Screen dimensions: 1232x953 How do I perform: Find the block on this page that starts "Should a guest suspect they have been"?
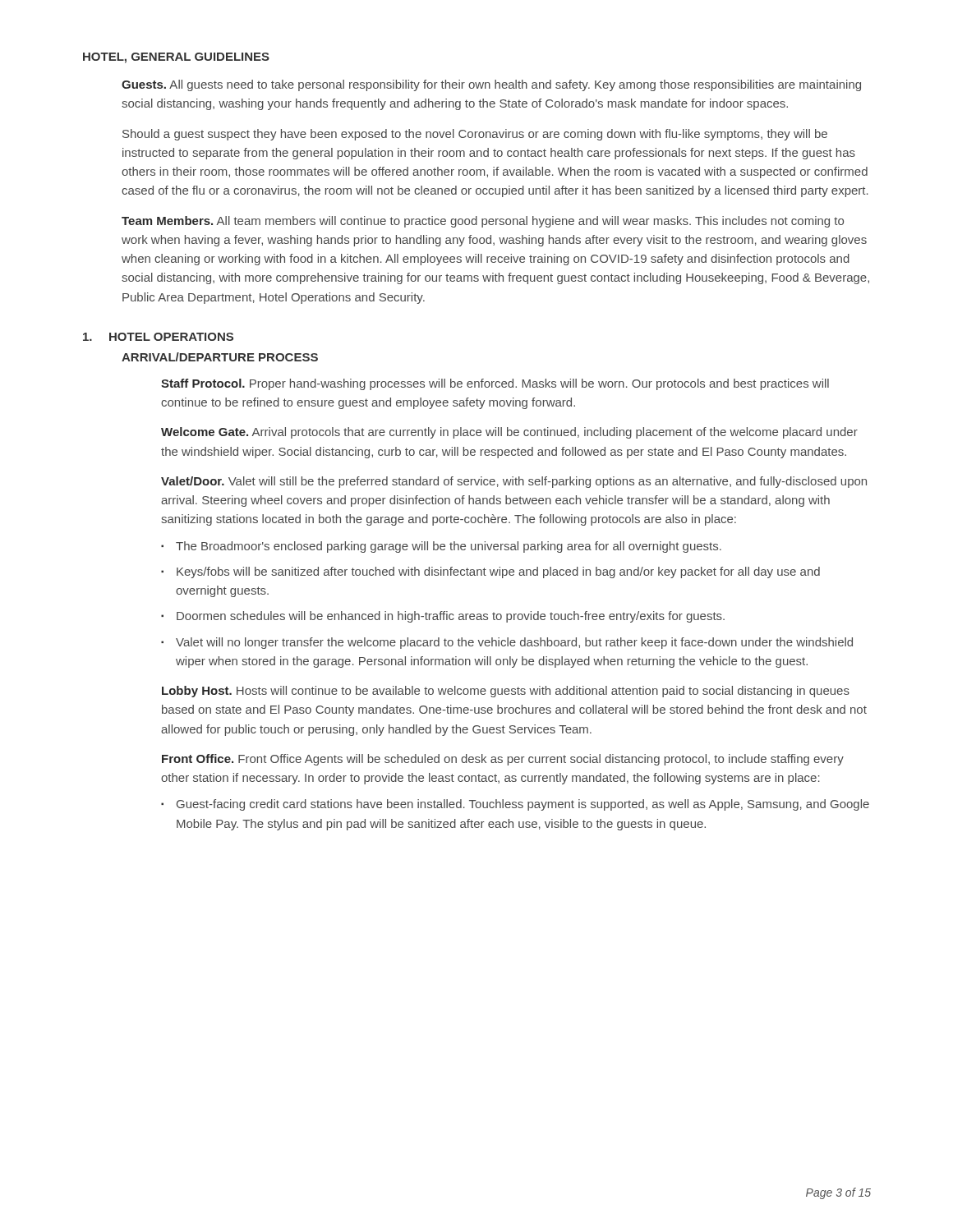(x=495, y=162)
